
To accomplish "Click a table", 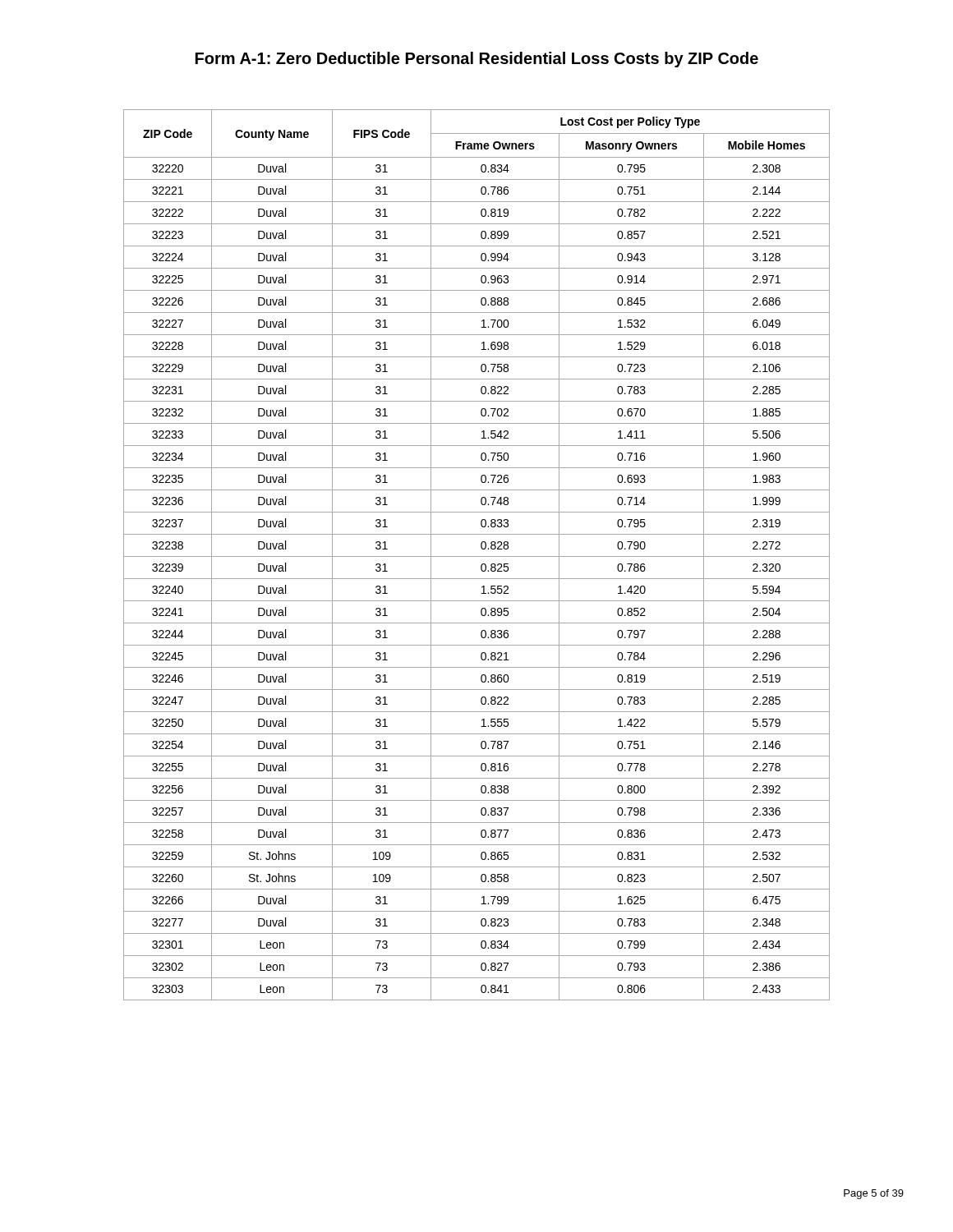I will coord(476,555).
